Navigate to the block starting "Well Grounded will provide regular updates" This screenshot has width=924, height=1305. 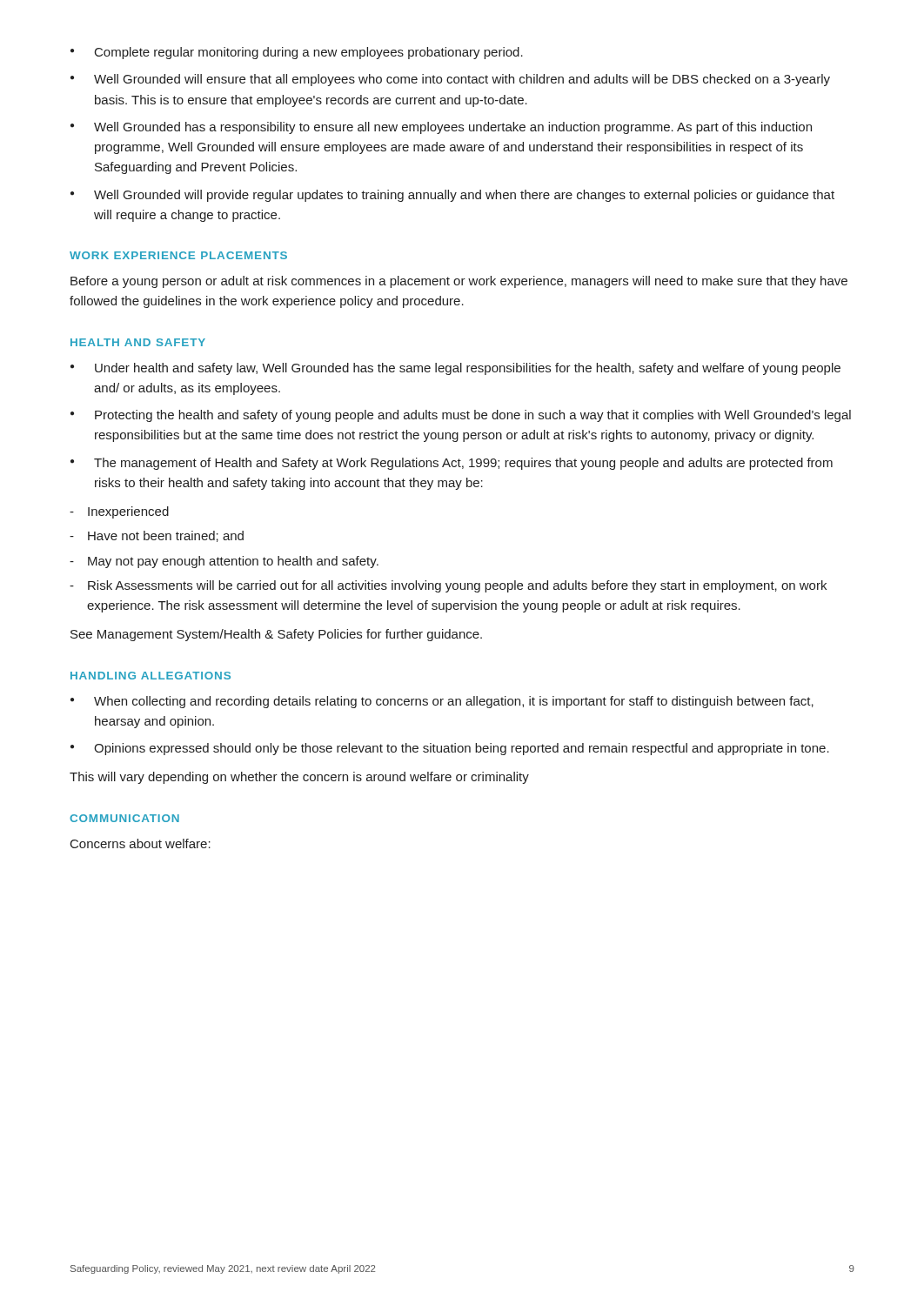[x=462, y=204]
